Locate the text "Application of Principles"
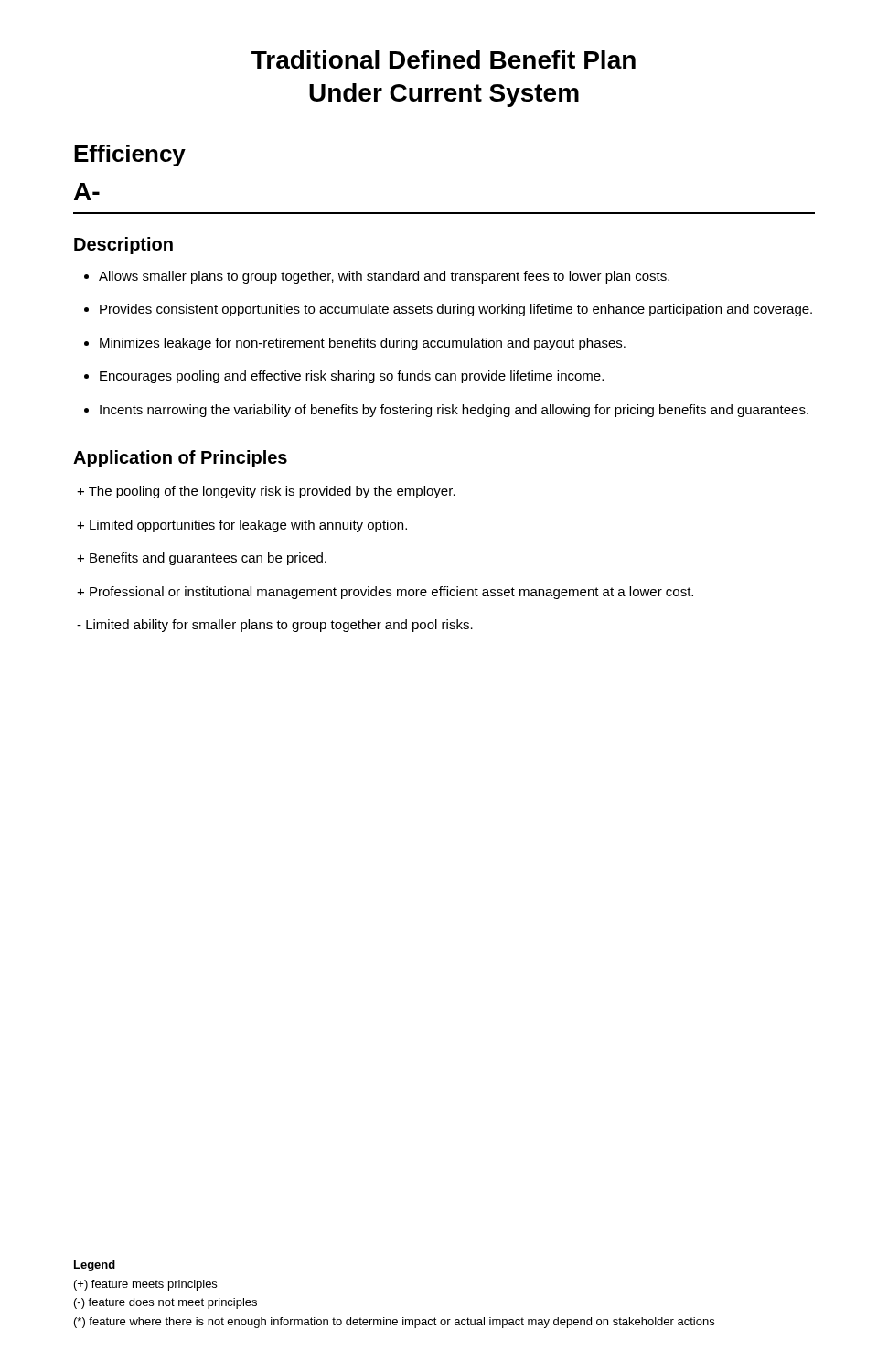The height and width of the screenshot is (1372, 888). (x=180, y=459)
